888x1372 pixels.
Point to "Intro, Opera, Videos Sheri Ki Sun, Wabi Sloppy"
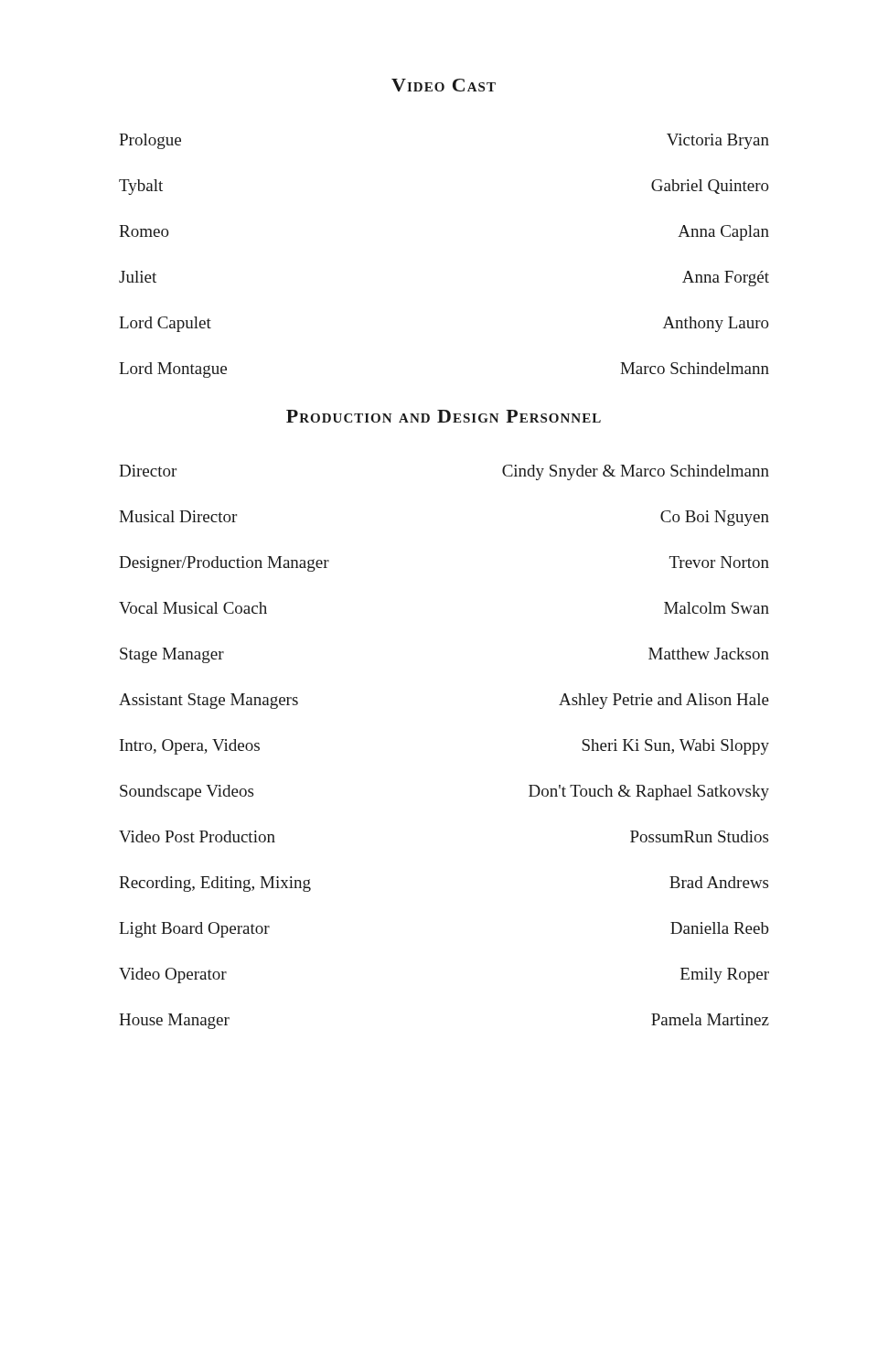pyautogui.click(x=189, y=747)
